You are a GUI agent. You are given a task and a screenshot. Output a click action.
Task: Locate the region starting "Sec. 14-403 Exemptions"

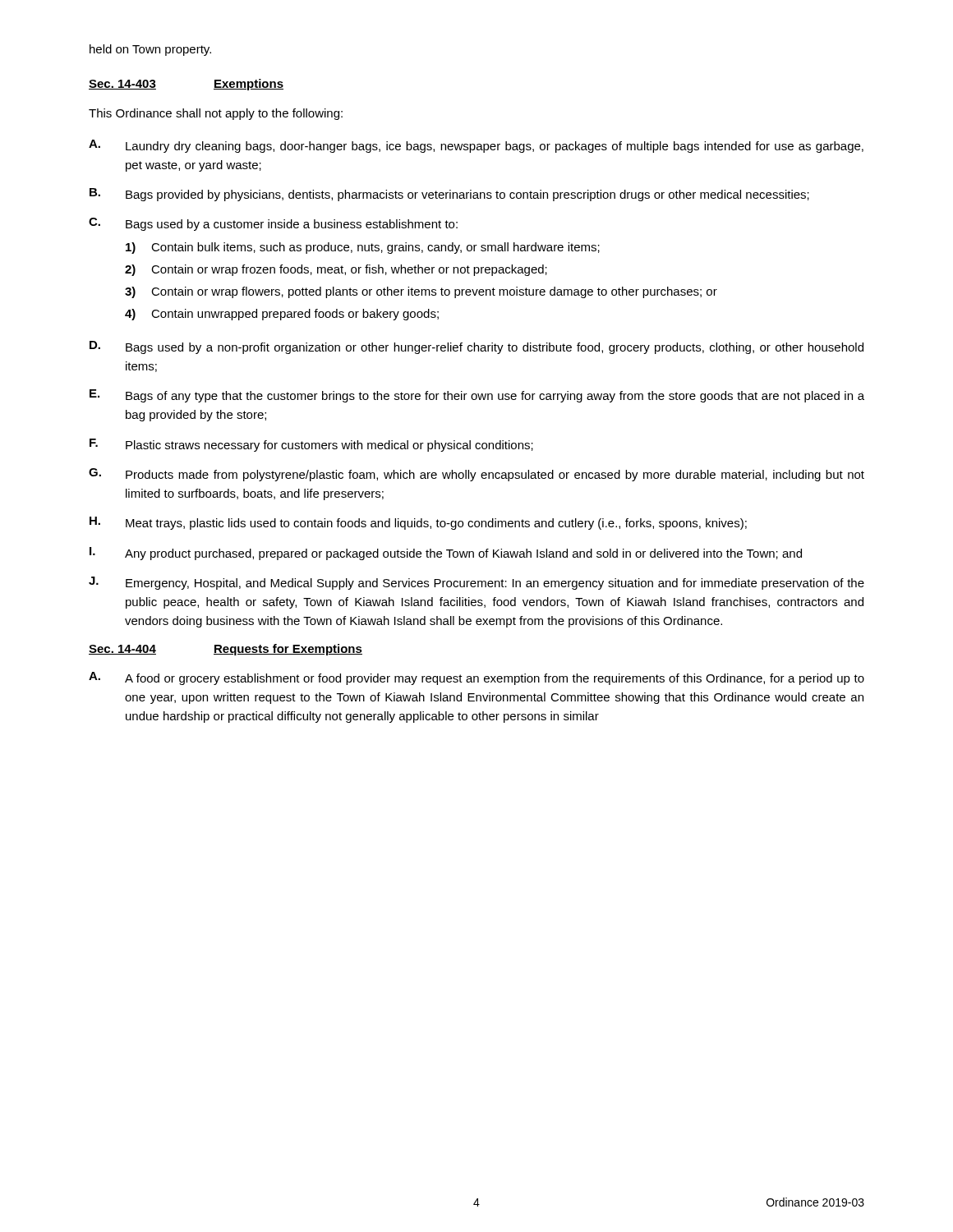pyautogui.click(x=122, y=84)
